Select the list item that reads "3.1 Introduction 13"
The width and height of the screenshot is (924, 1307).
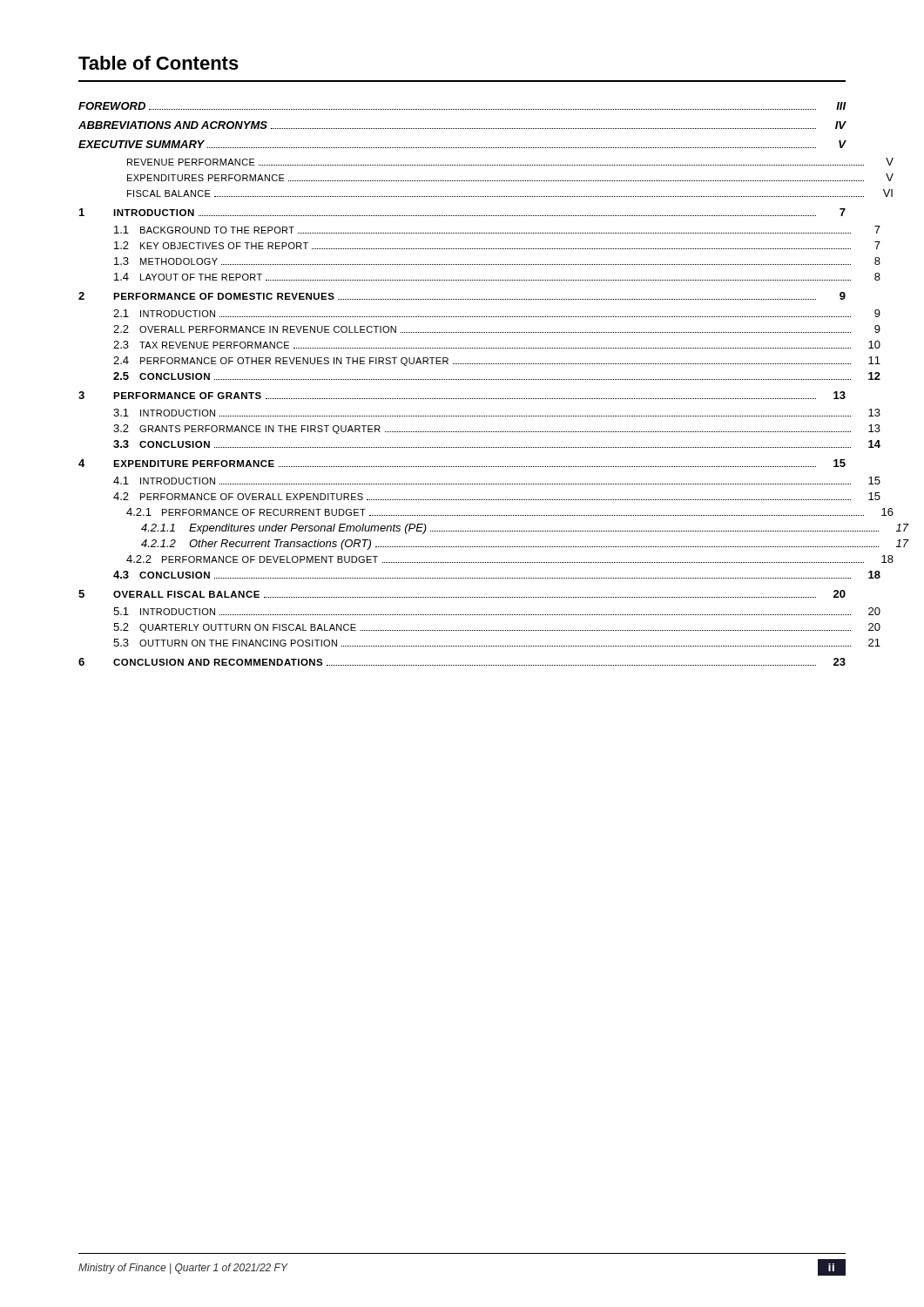pos(497,412)
